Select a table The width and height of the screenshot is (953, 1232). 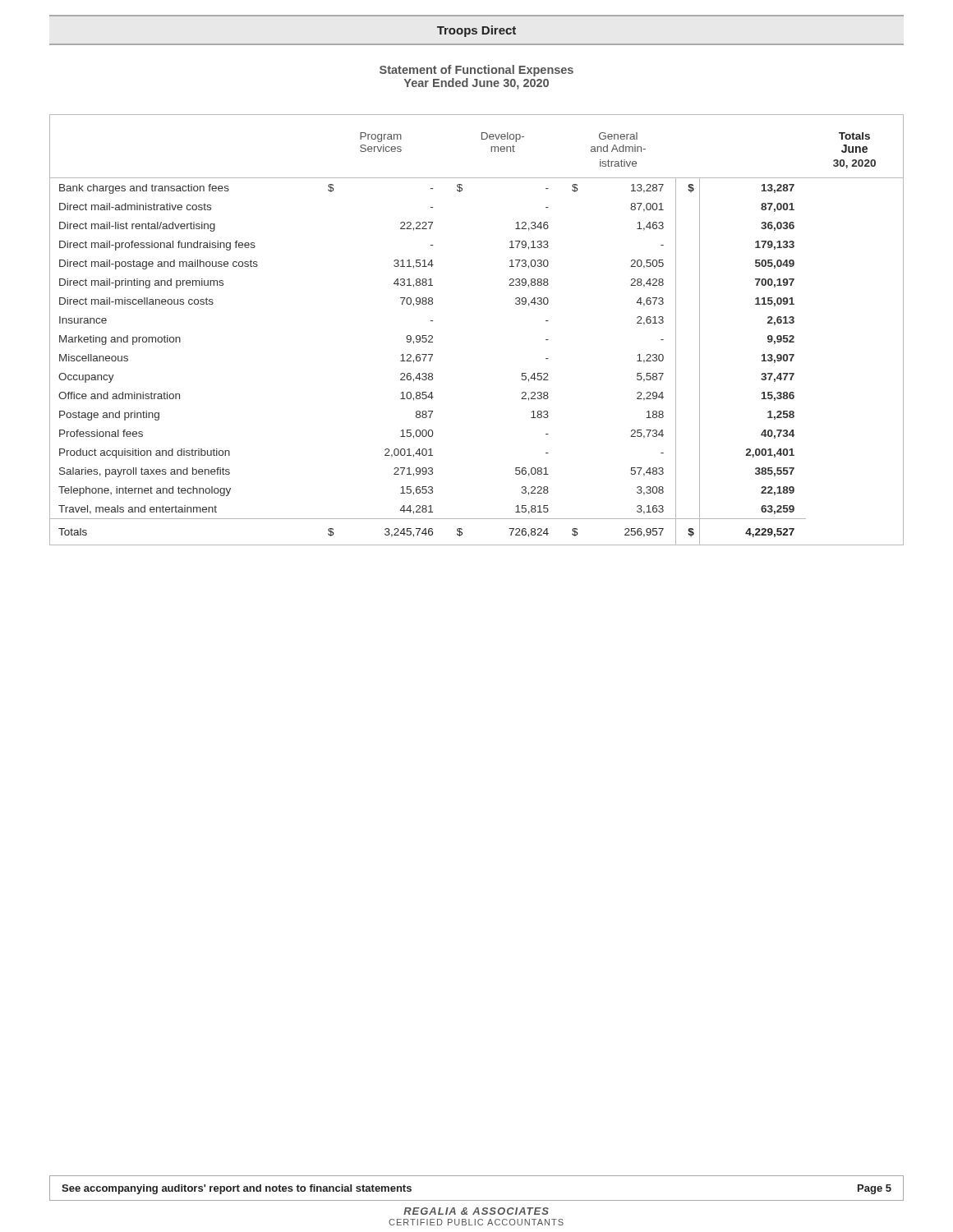[x=476, y=330]
